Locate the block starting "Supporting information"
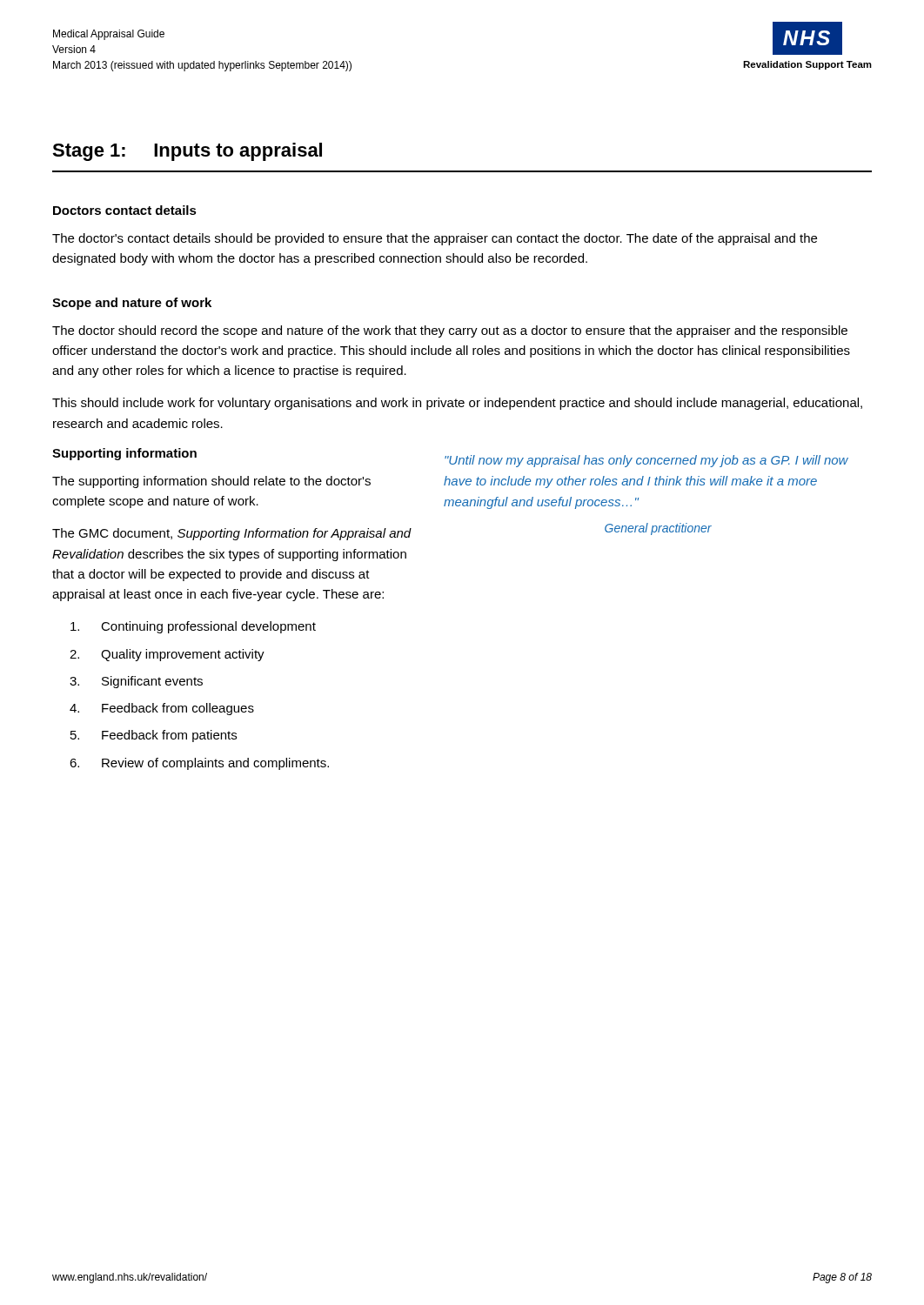 [x=125, y=453]
